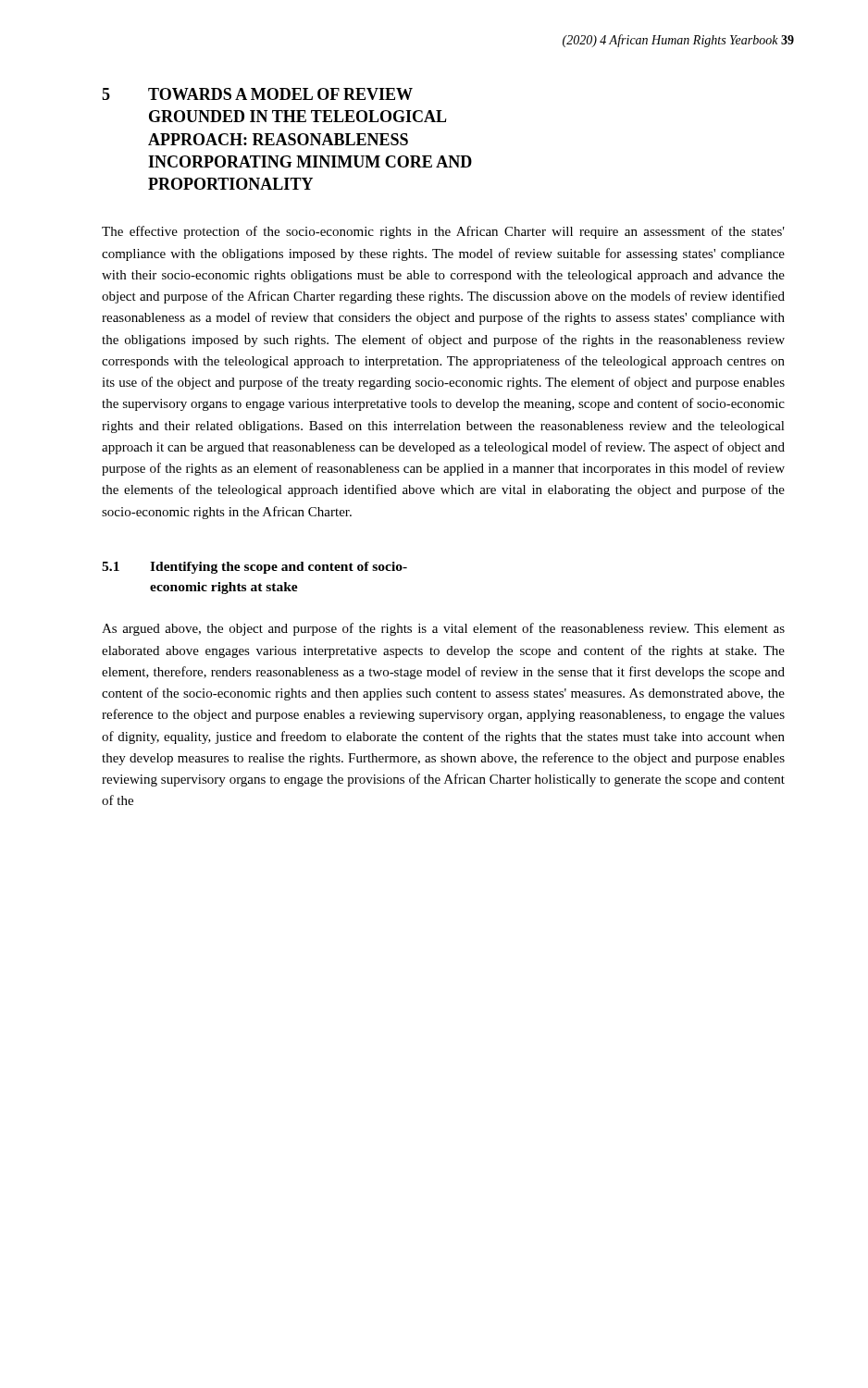The height and width of the screenshot is (1388, 868).
Task: Find the section header on this page that starts "5 TOWARDS A MODEL OF"
Action: point(287,139)
